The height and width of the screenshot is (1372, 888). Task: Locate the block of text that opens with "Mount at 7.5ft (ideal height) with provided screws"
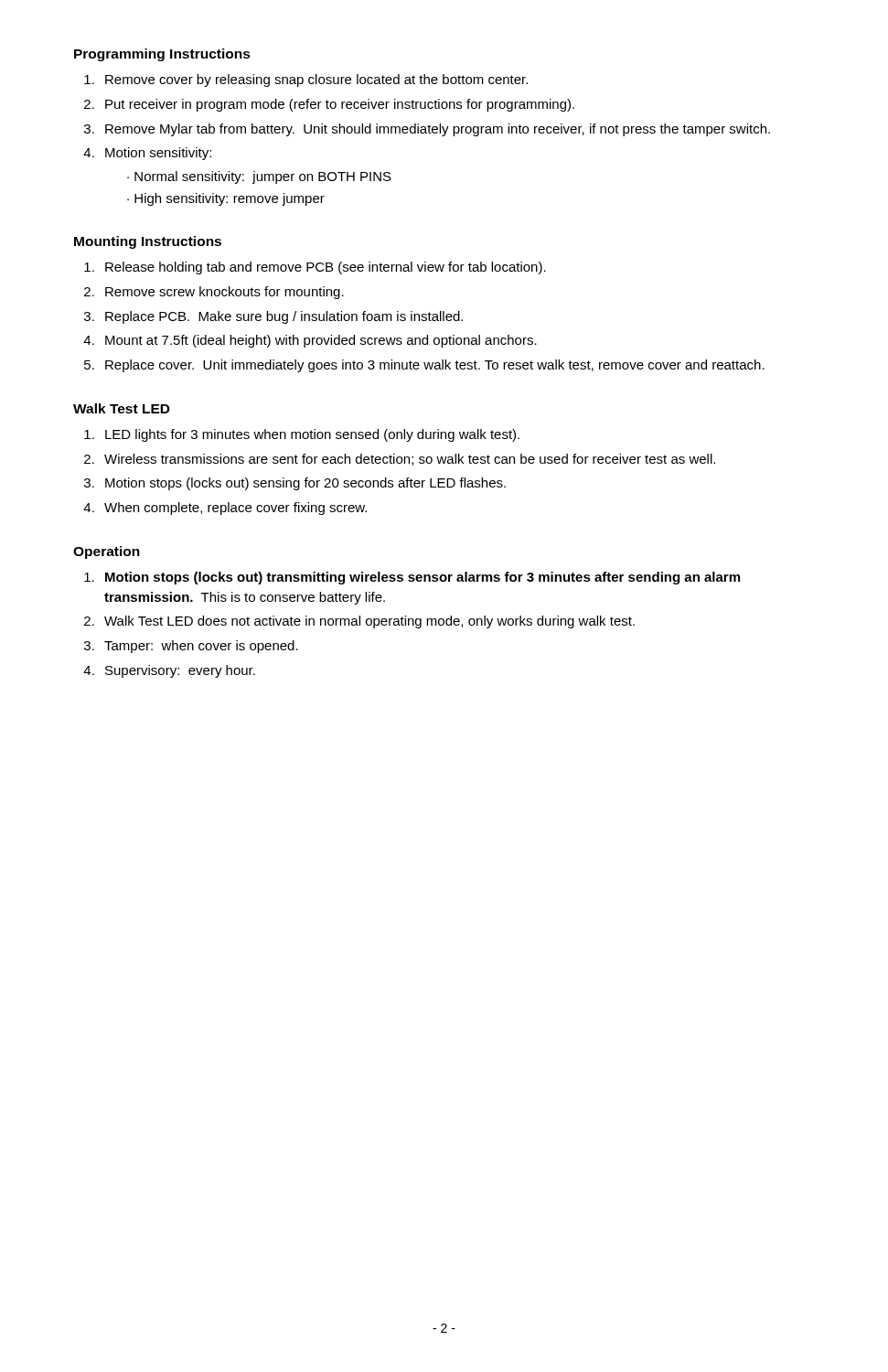point(321,340)
